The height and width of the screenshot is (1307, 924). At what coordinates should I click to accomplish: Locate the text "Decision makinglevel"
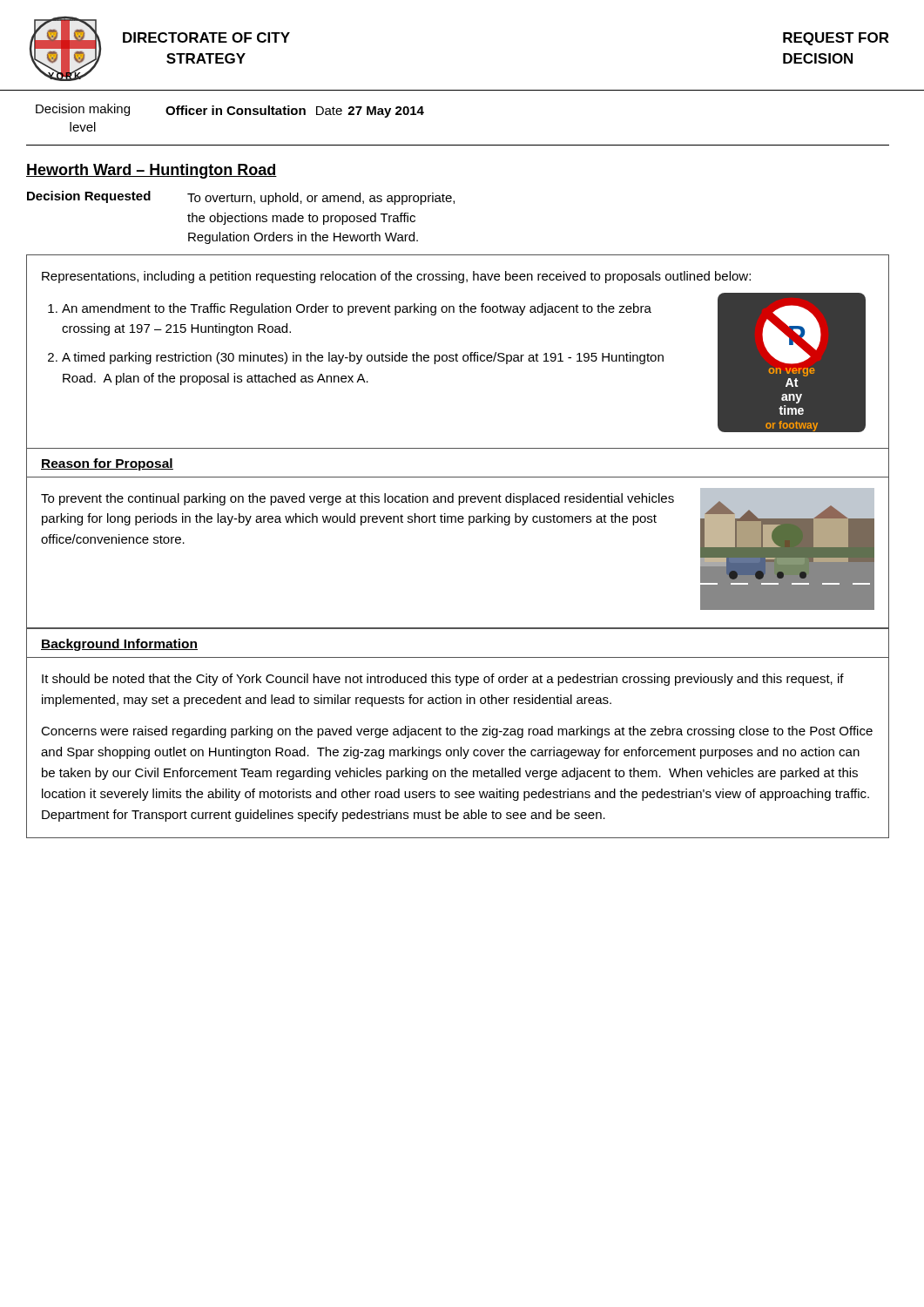[83, 118]
